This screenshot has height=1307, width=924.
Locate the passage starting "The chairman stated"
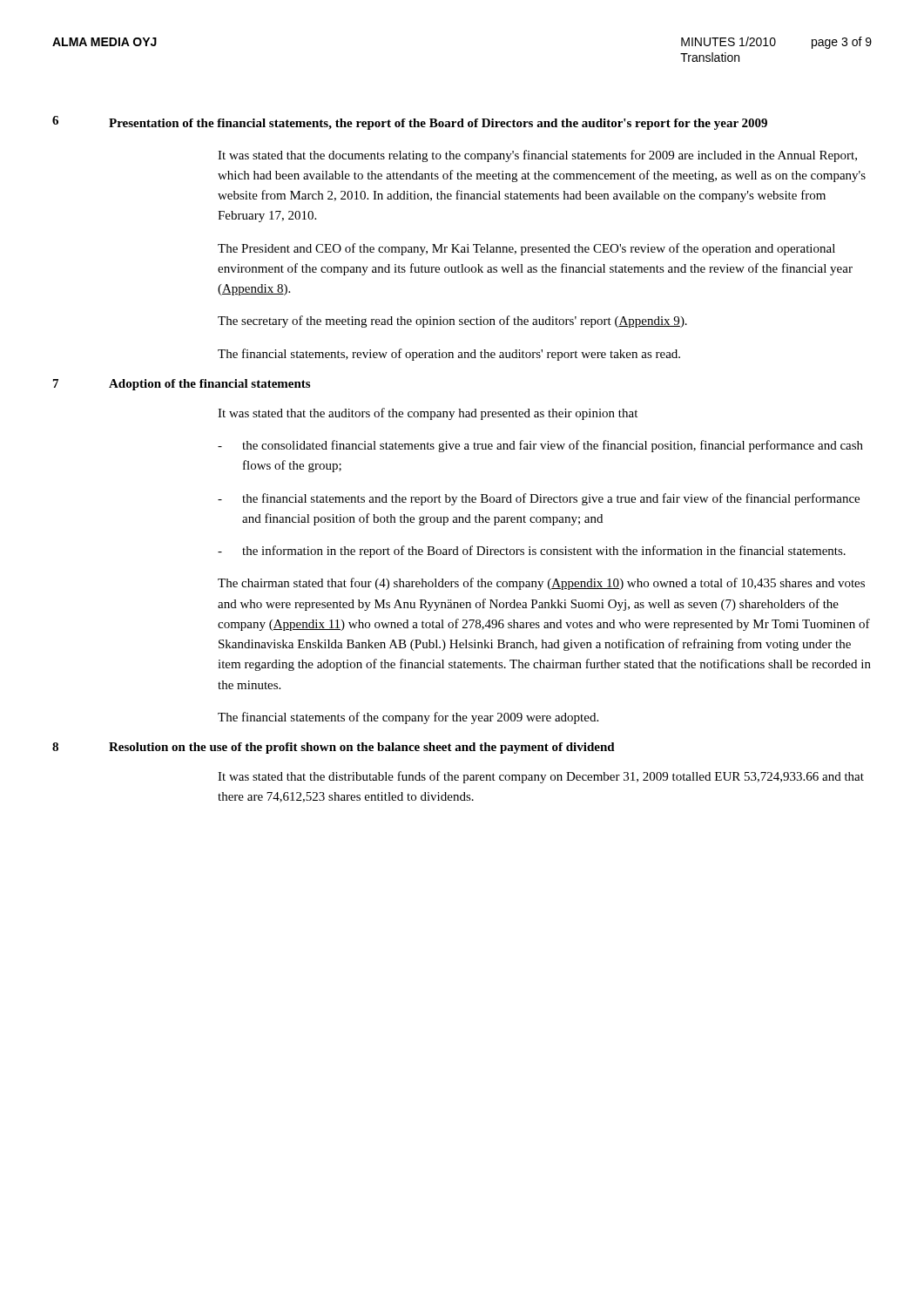[x=544, y=634]
